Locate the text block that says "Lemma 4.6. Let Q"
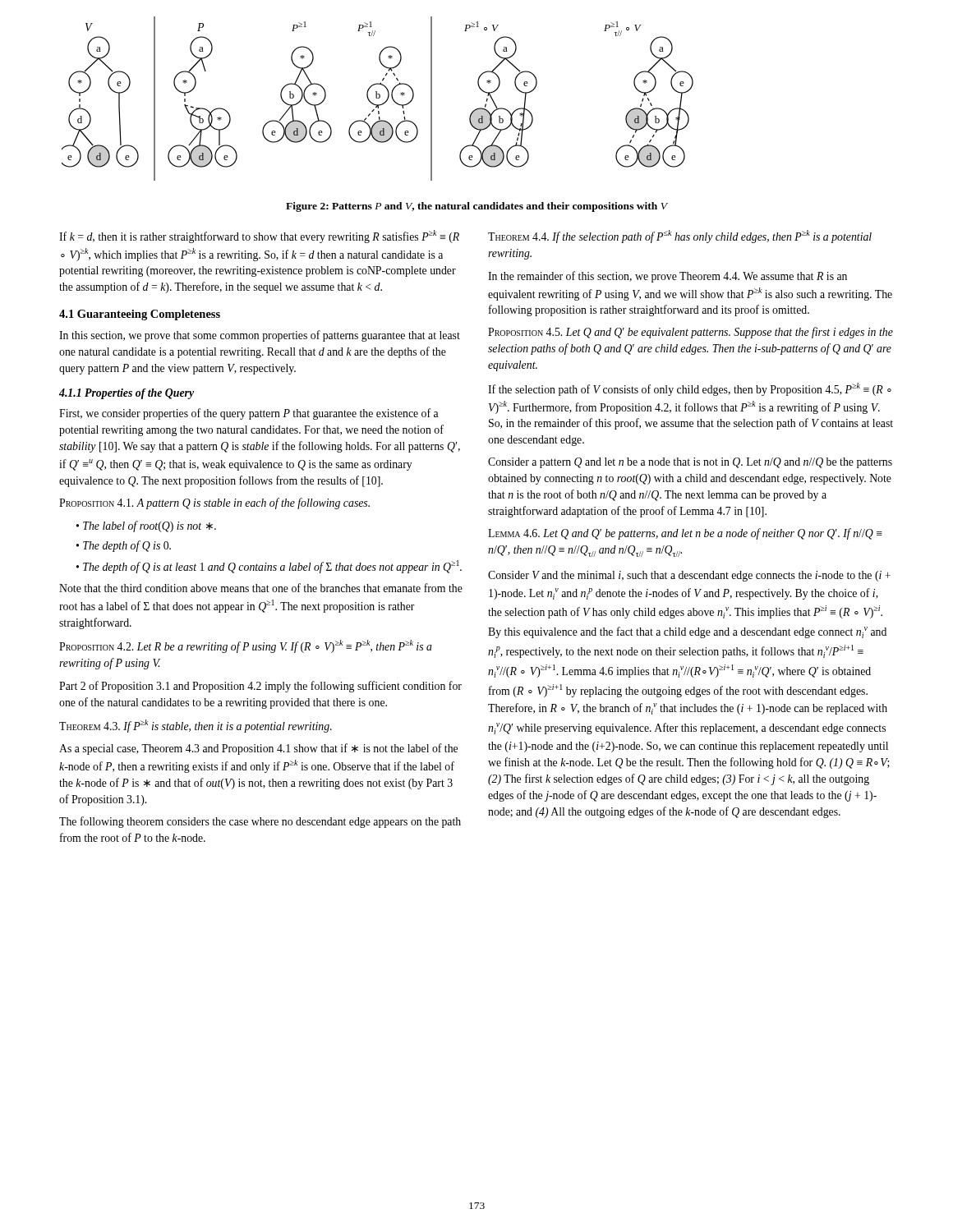Image resolution: width=953 pixels, height=1232 pixels. coord(685,543)
